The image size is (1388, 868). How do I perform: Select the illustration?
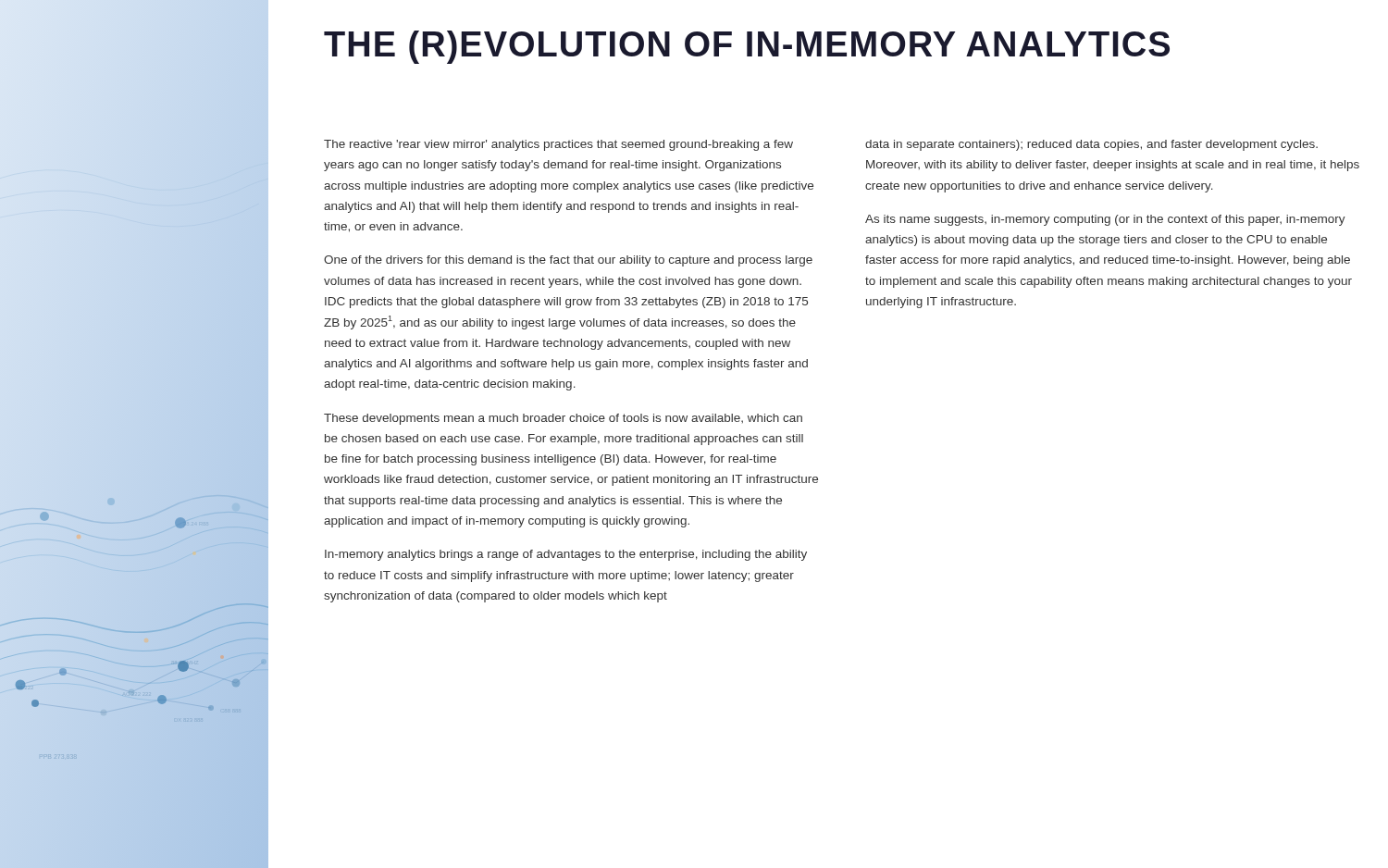click(134, 434)
